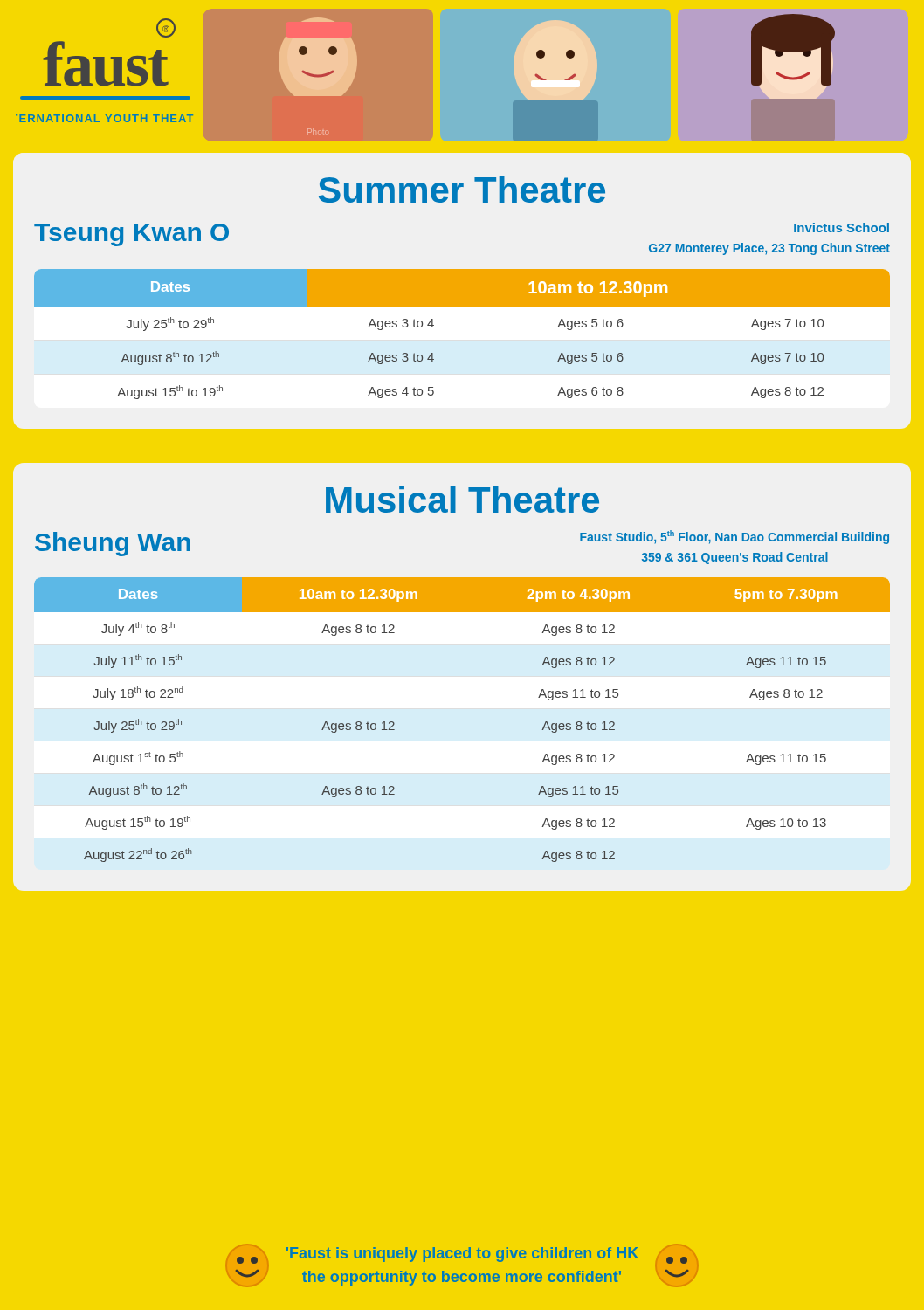Find "Musical Theatre" on this page
The width and height of the screenshot is (924, 1310).
pos(462,500)
